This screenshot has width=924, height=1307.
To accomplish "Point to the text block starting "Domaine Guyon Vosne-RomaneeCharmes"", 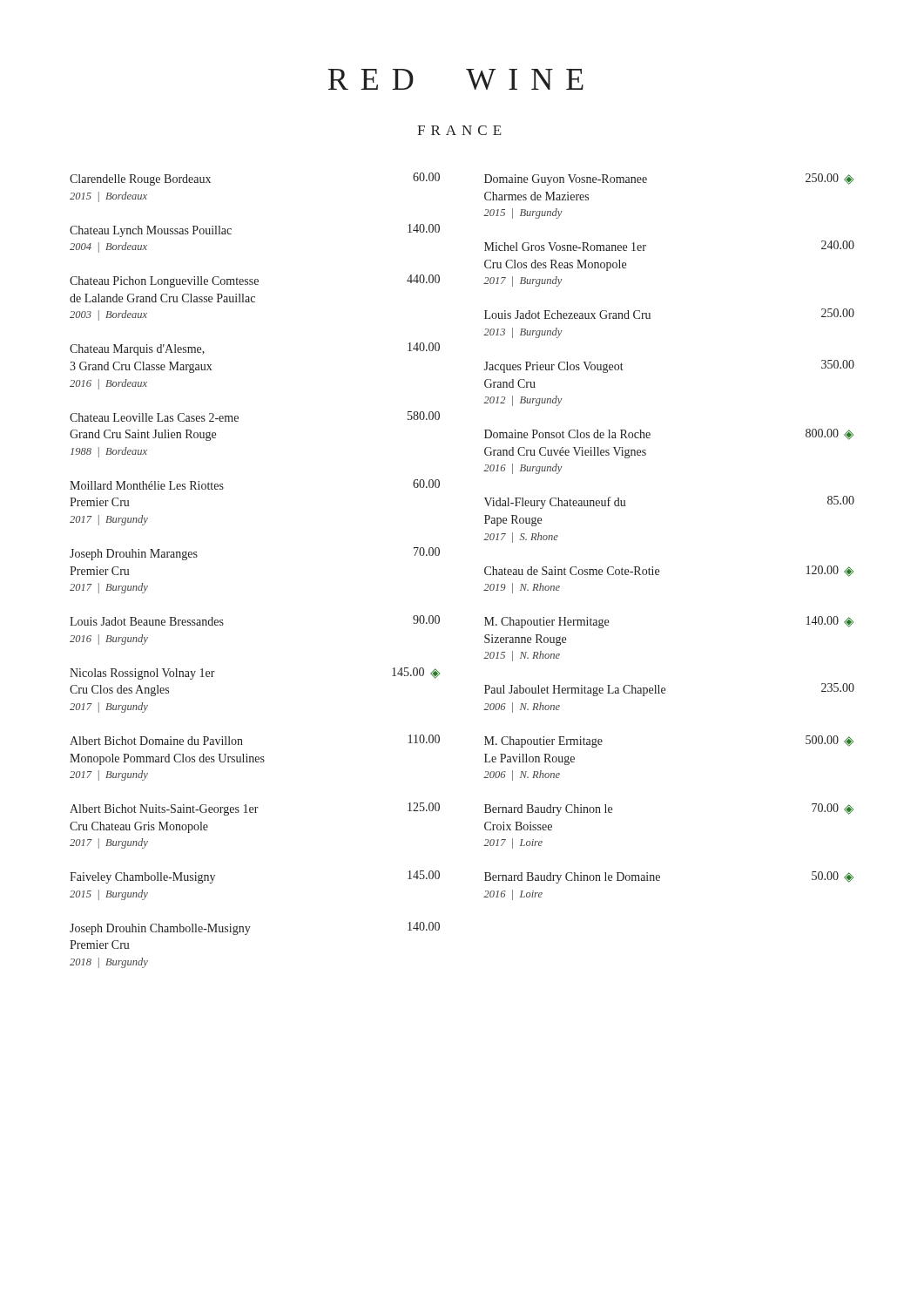I will (560, 179).
